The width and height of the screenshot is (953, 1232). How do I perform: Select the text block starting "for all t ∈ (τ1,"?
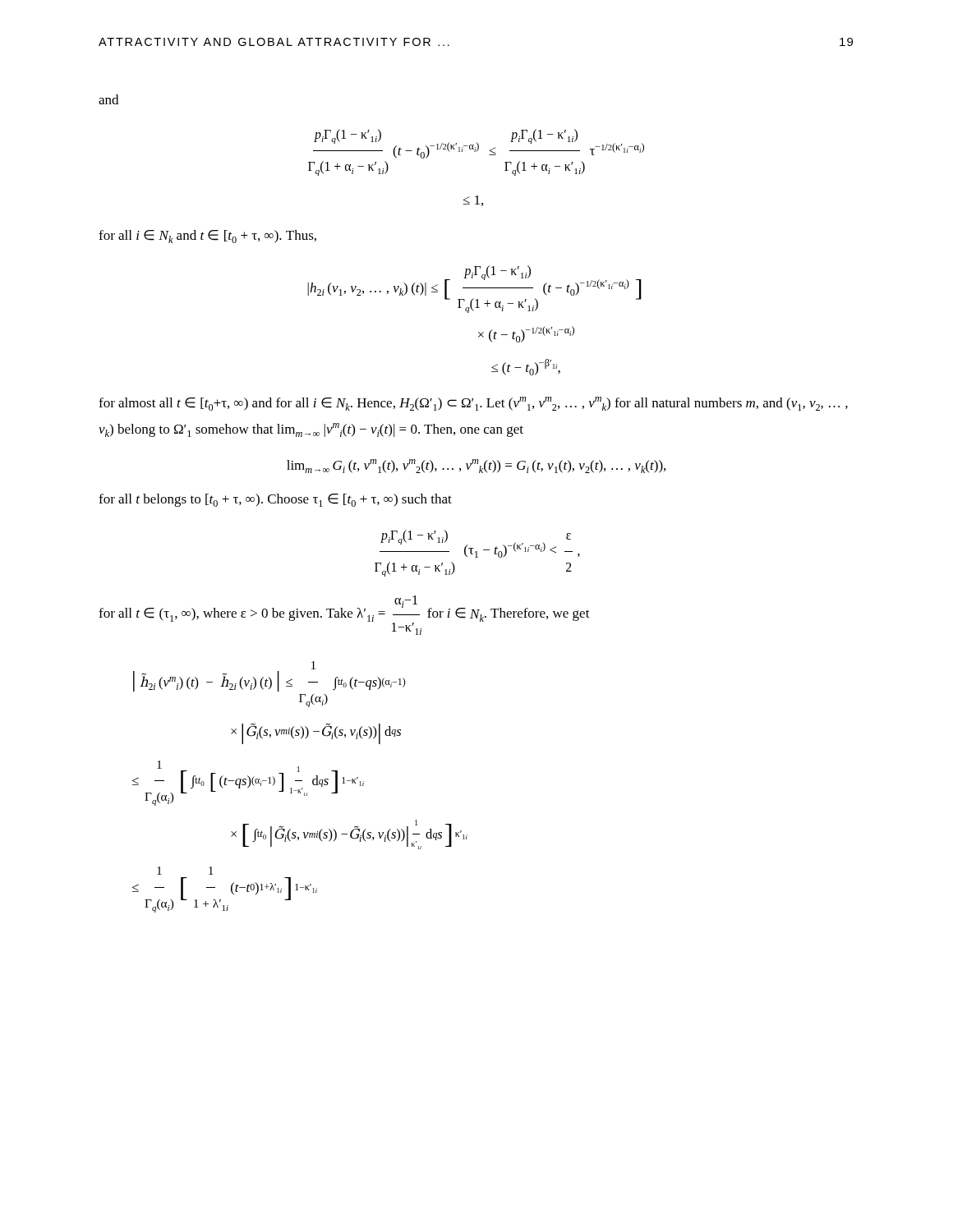coord(344,615)
